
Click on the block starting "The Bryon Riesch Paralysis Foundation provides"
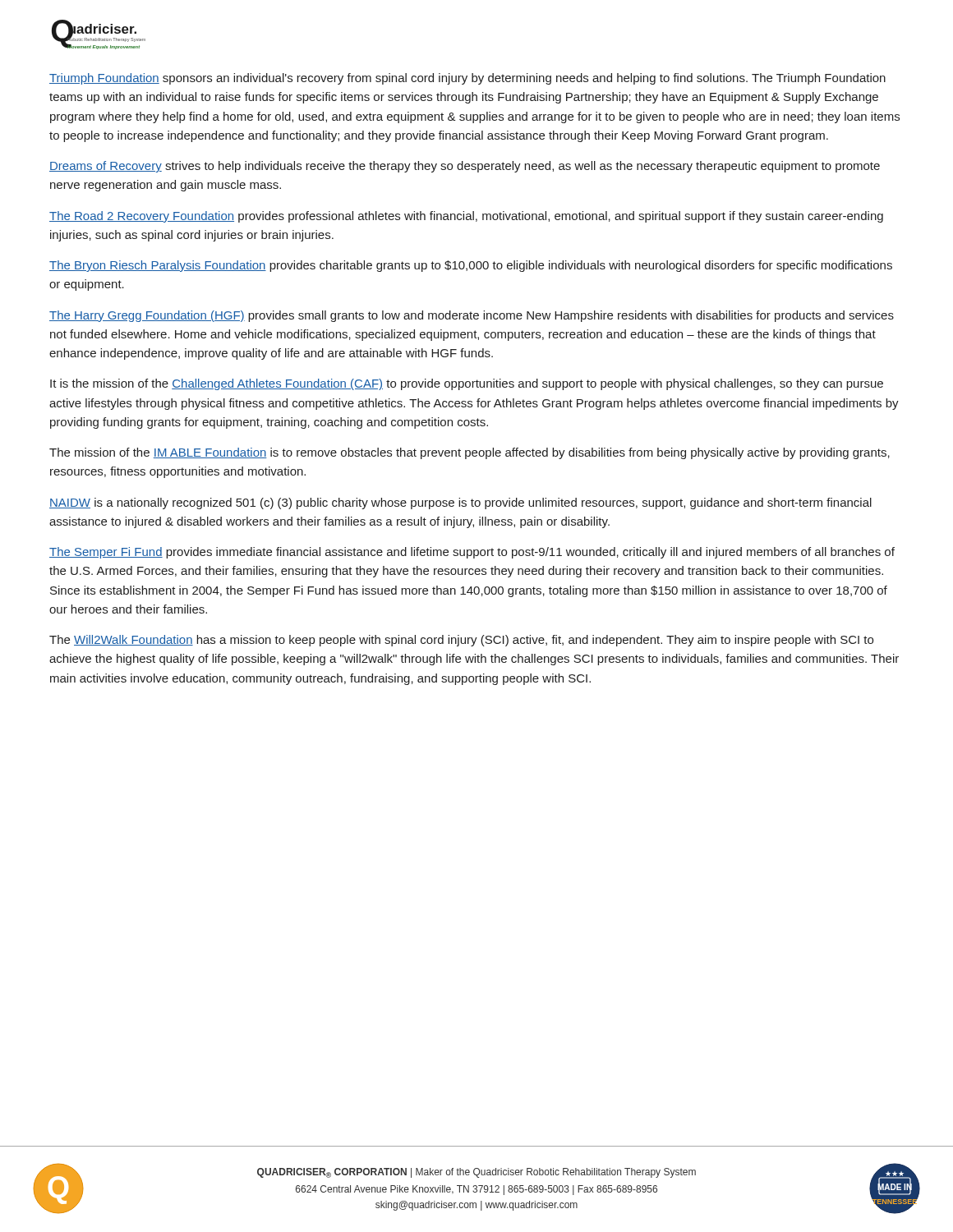(x=476, y=274)
